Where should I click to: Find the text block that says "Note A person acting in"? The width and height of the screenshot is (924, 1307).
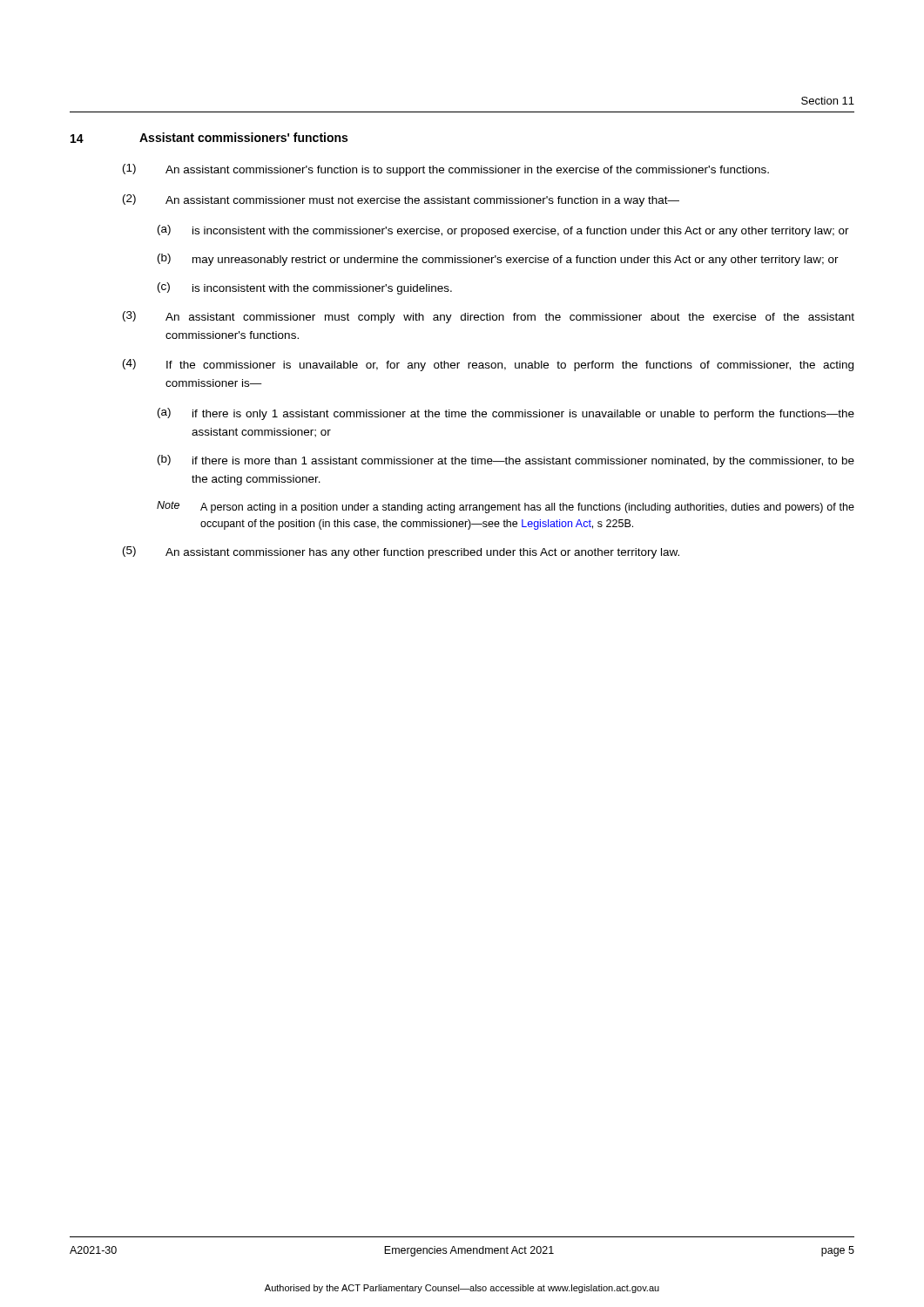click(506, 516)
